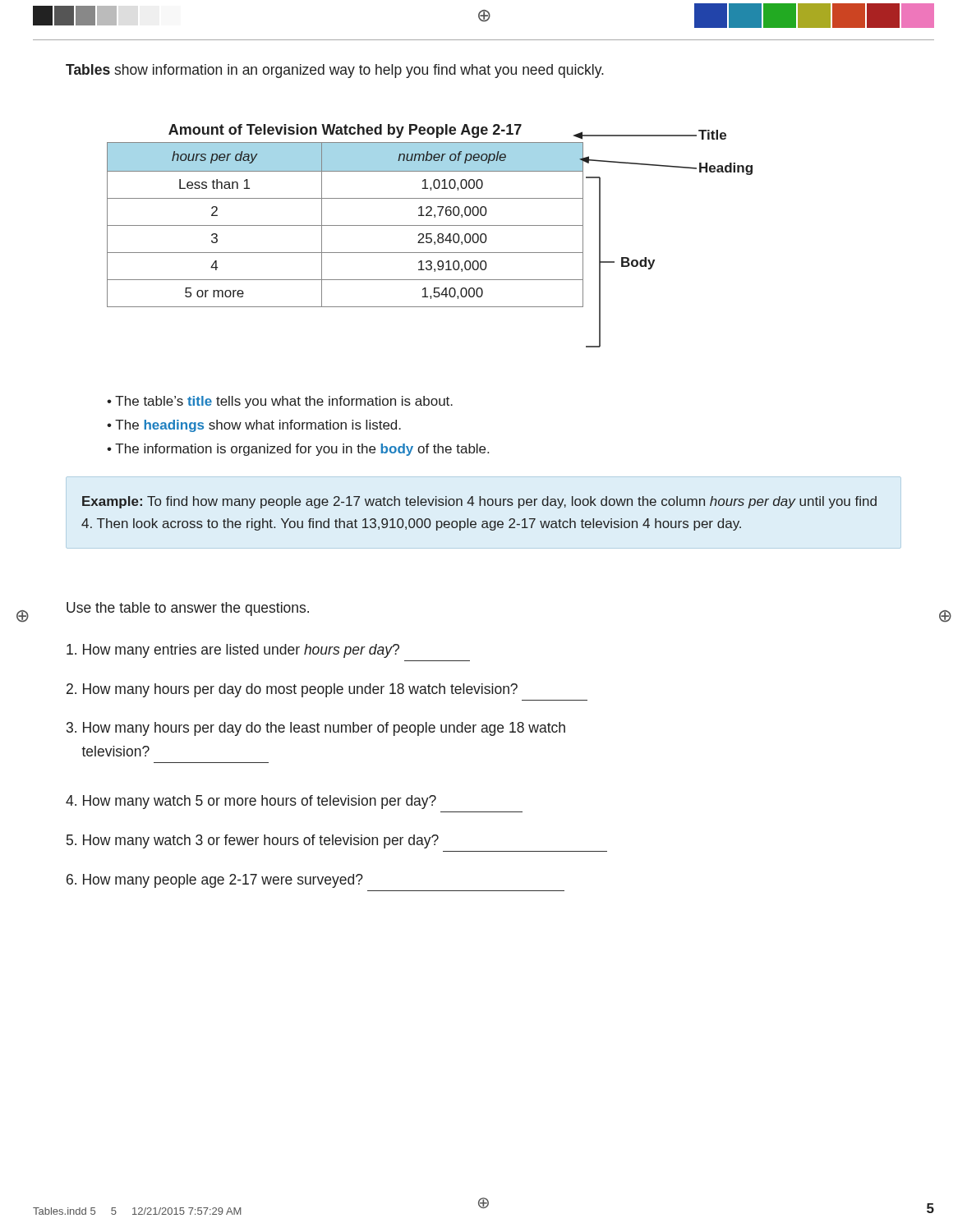Screen dimensions: 1232x967
Task: Locate the text starting "3. How many hours"
Action: [316, 741]
